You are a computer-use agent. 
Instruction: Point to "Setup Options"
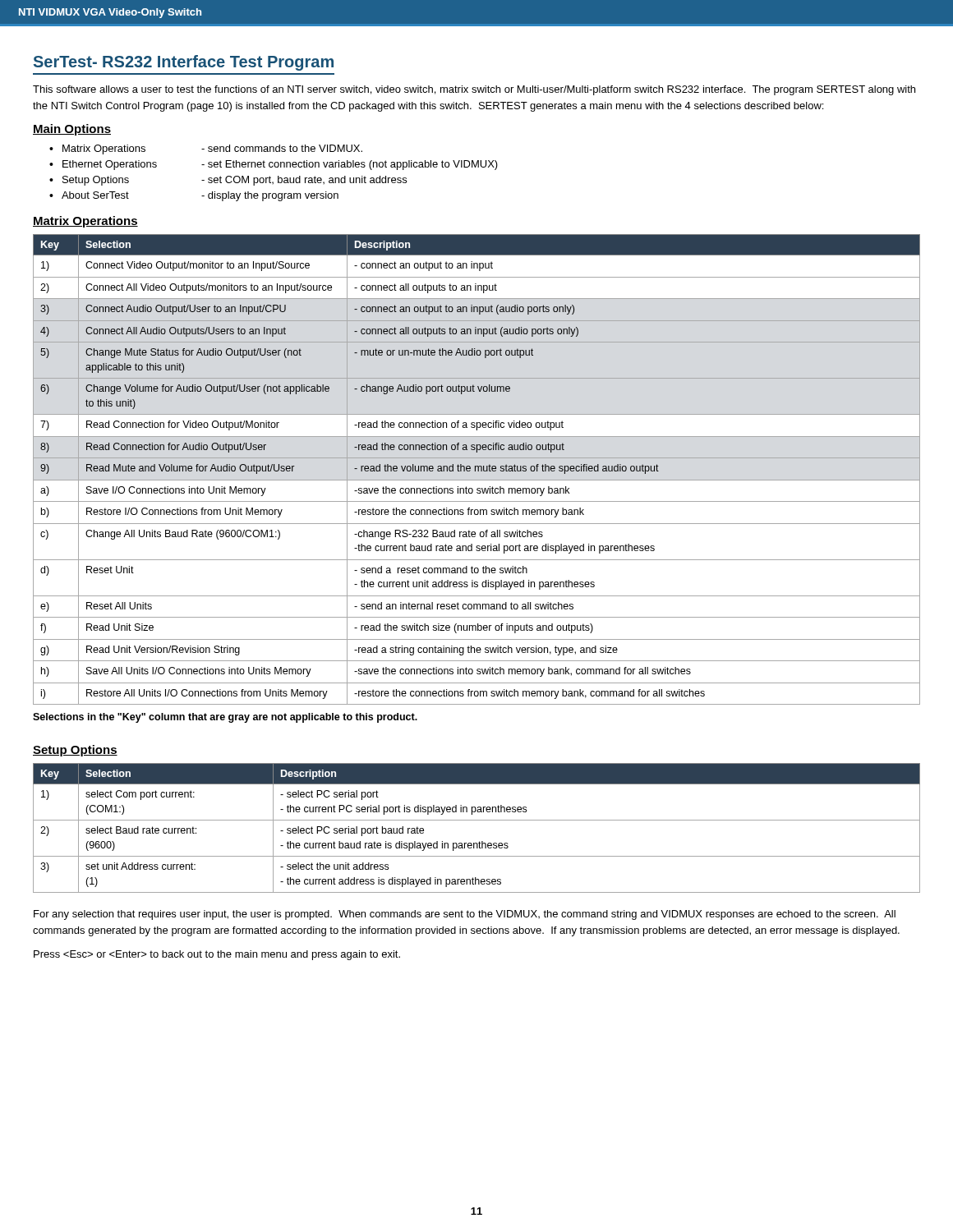75,749
